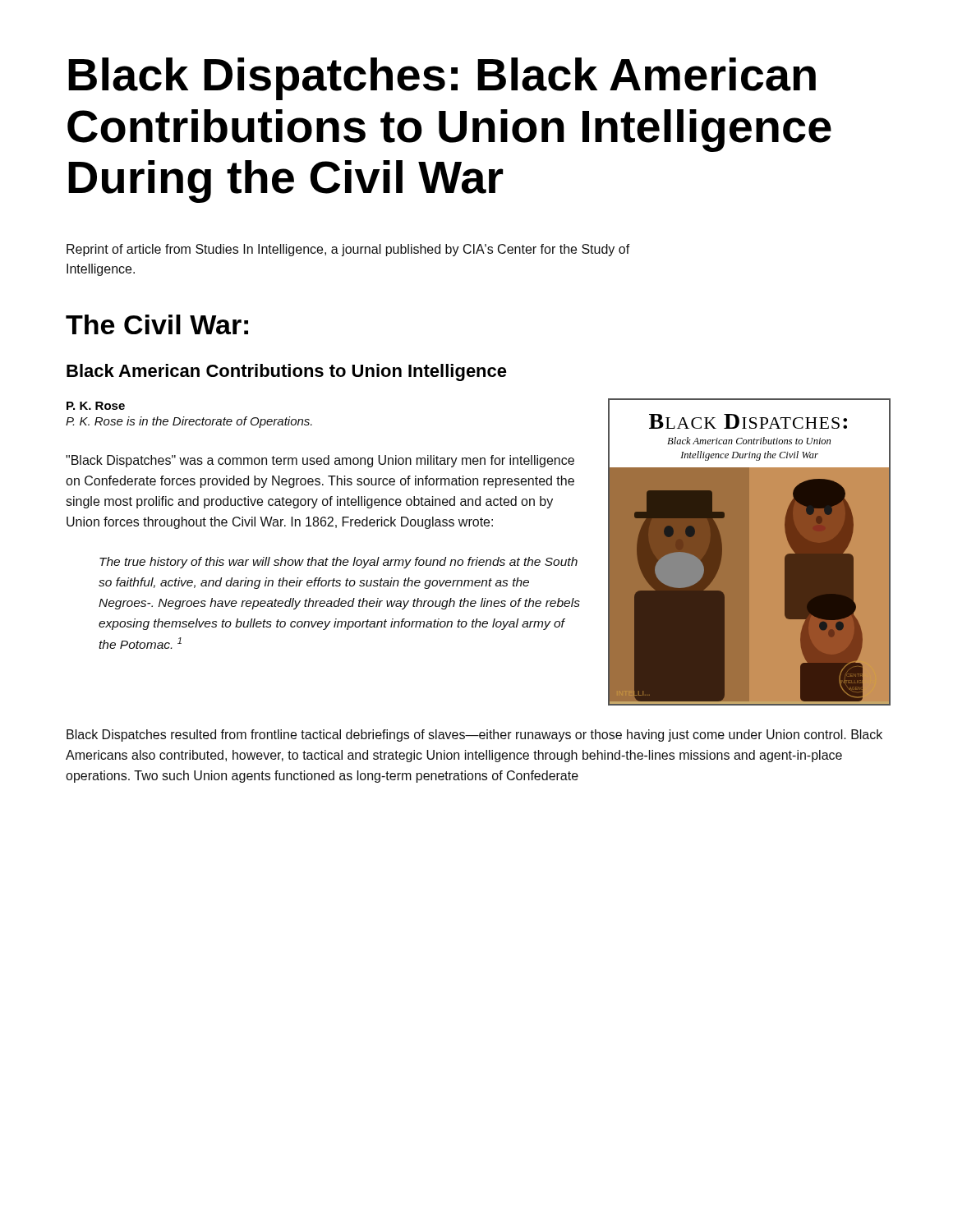This screenshot has height=1232, width=953.
Task: Click on the illustration
Action: click(748, 552)
